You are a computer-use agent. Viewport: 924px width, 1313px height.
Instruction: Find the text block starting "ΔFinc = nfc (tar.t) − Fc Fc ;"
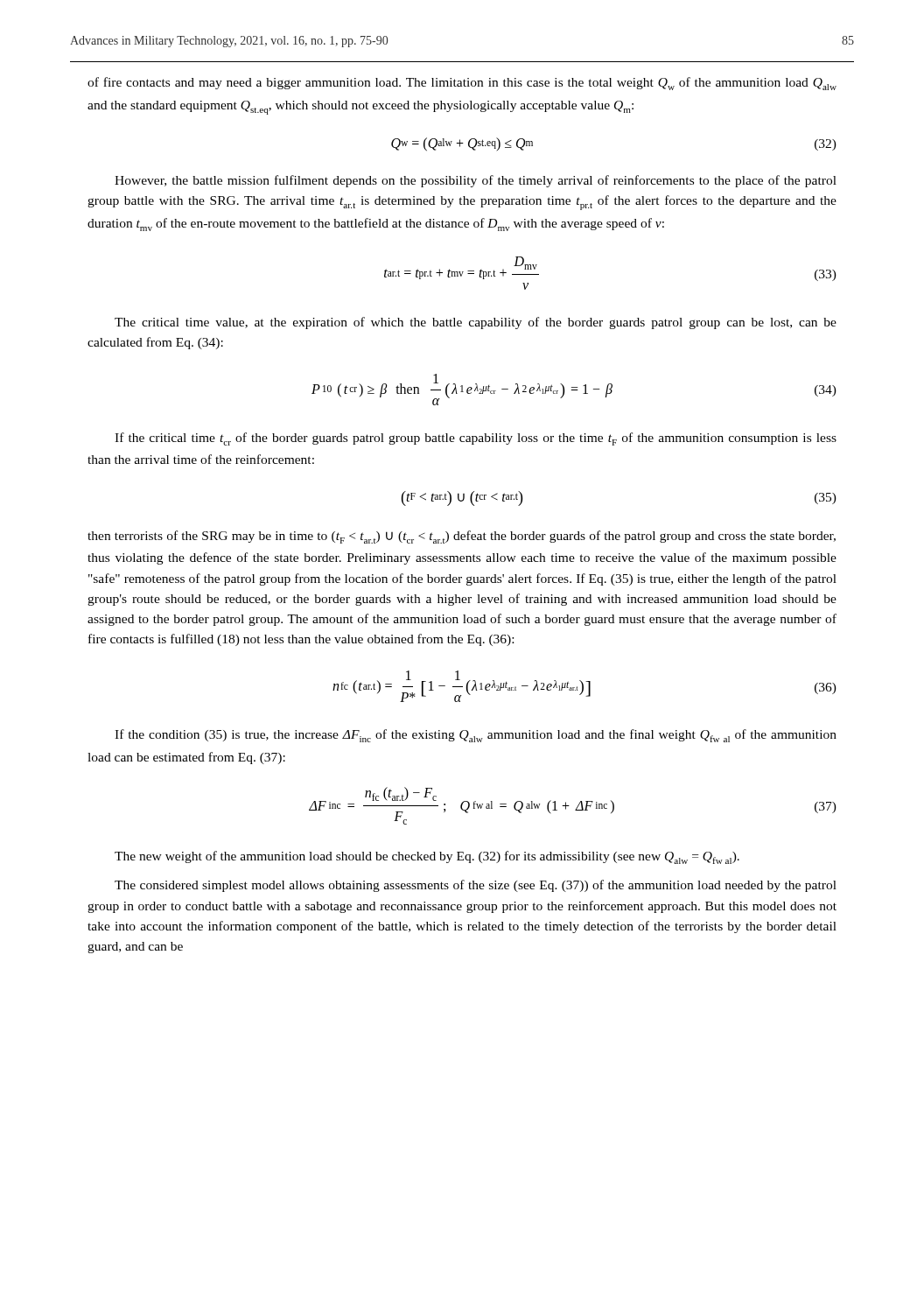[x=462, y=806]
